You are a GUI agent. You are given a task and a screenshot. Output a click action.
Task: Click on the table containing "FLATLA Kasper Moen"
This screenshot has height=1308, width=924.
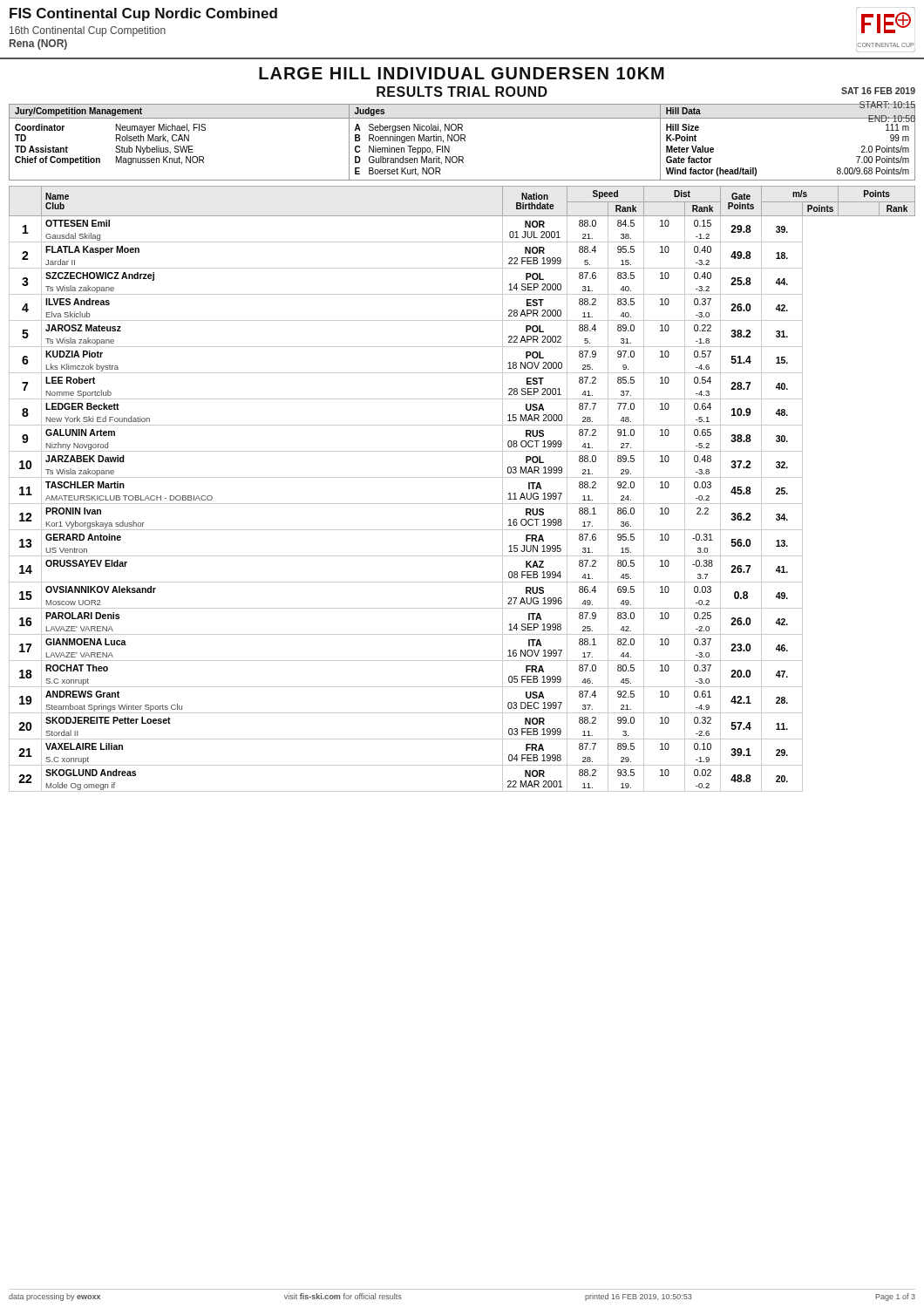tap(462, 489)
